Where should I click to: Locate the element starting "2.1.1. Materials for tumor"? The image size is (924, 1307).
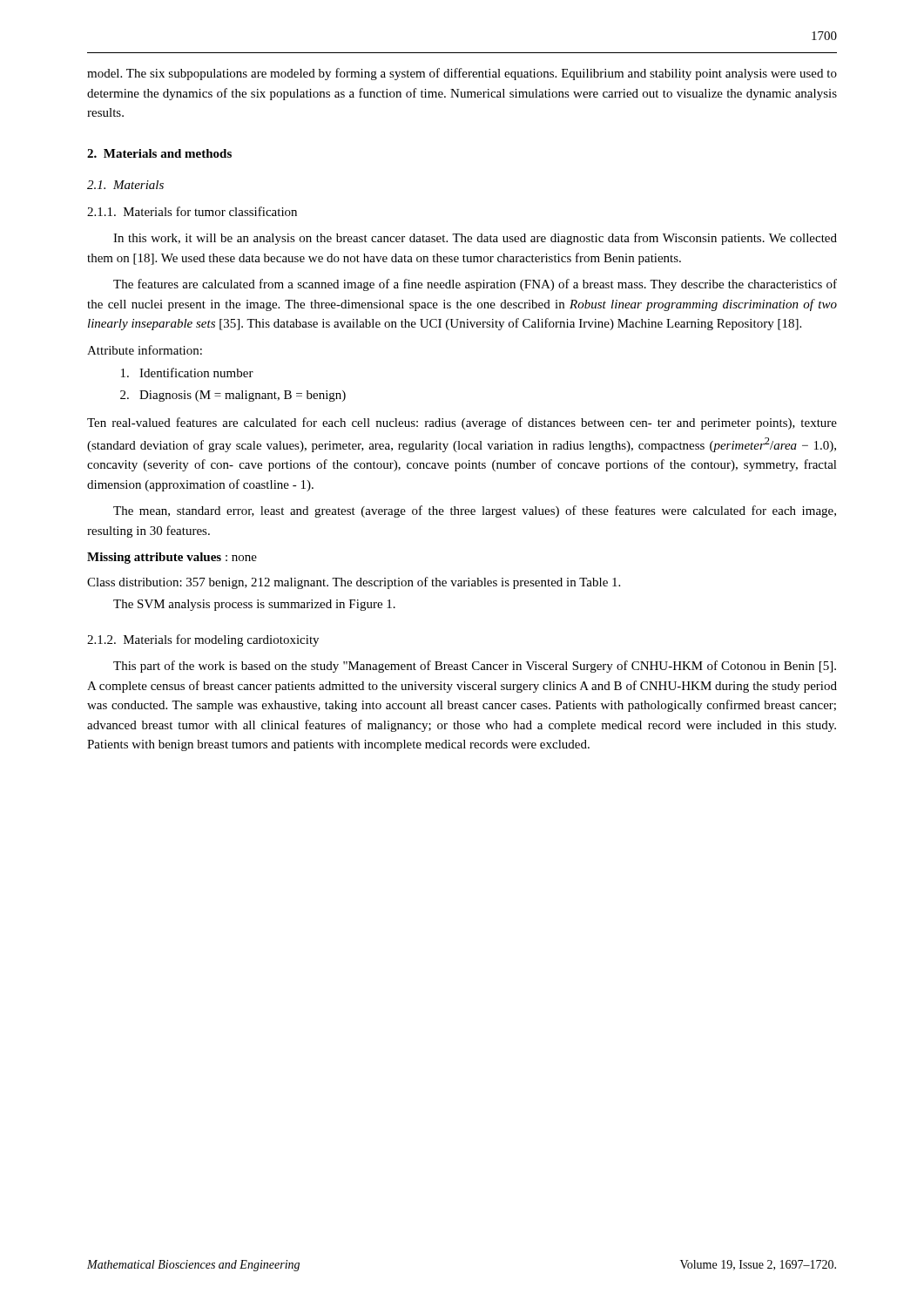pyautogui.click(x=192, y=211)
